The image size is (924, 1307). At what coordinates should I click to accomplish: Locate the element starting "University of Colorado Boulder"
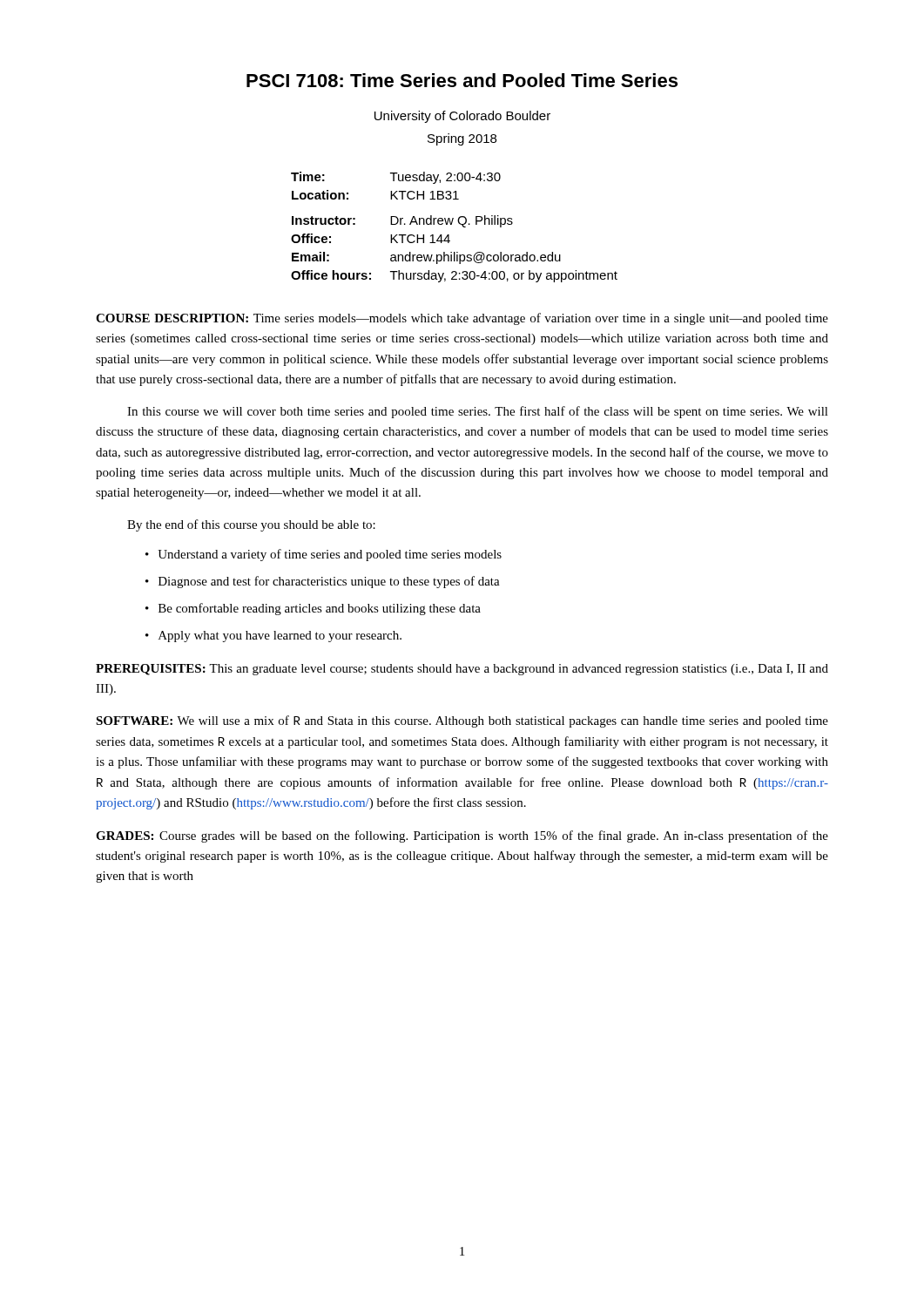point(462,115)
